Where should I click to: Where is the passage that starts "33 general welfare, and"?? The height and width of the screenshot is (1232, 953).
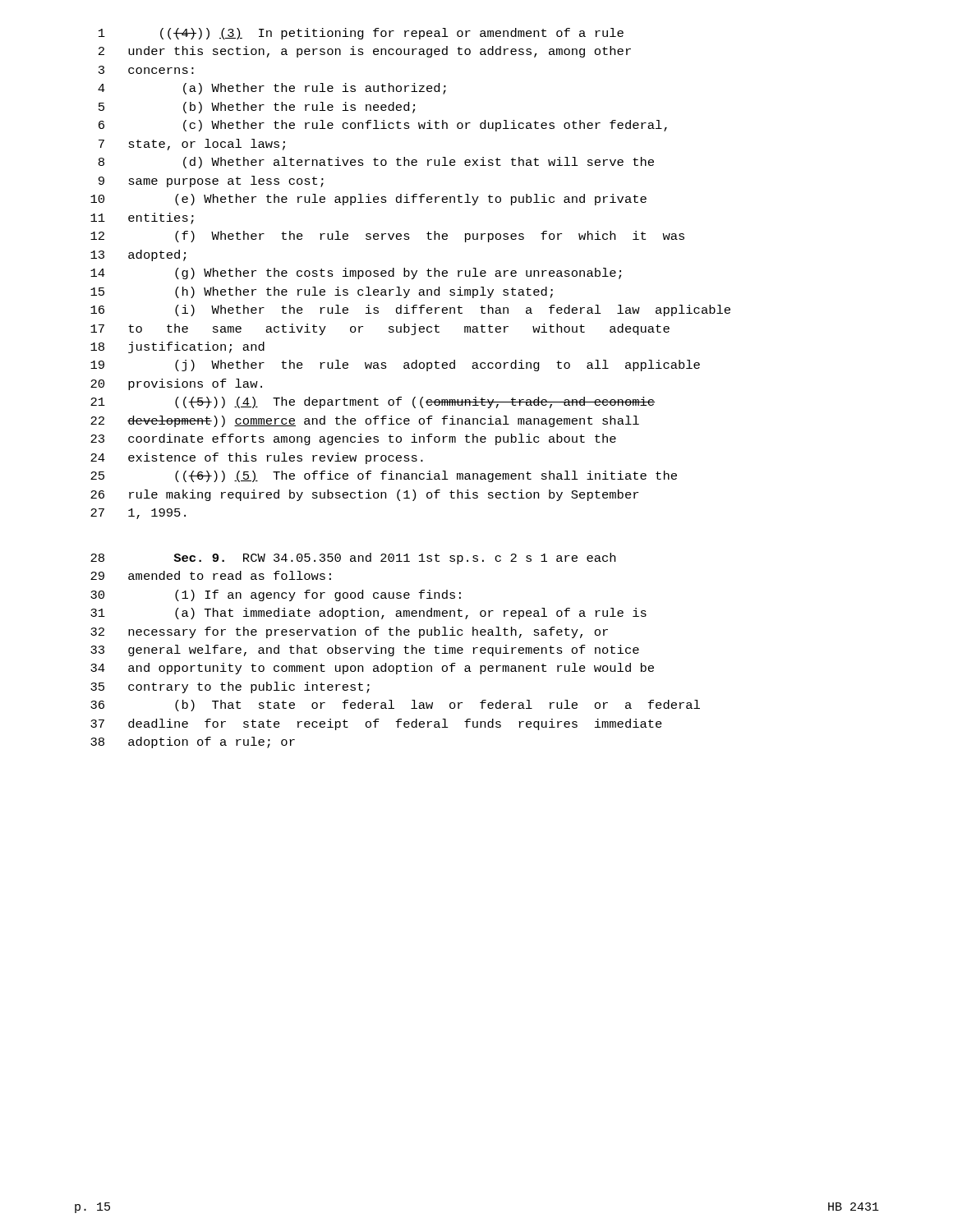[x=476, y=651]
